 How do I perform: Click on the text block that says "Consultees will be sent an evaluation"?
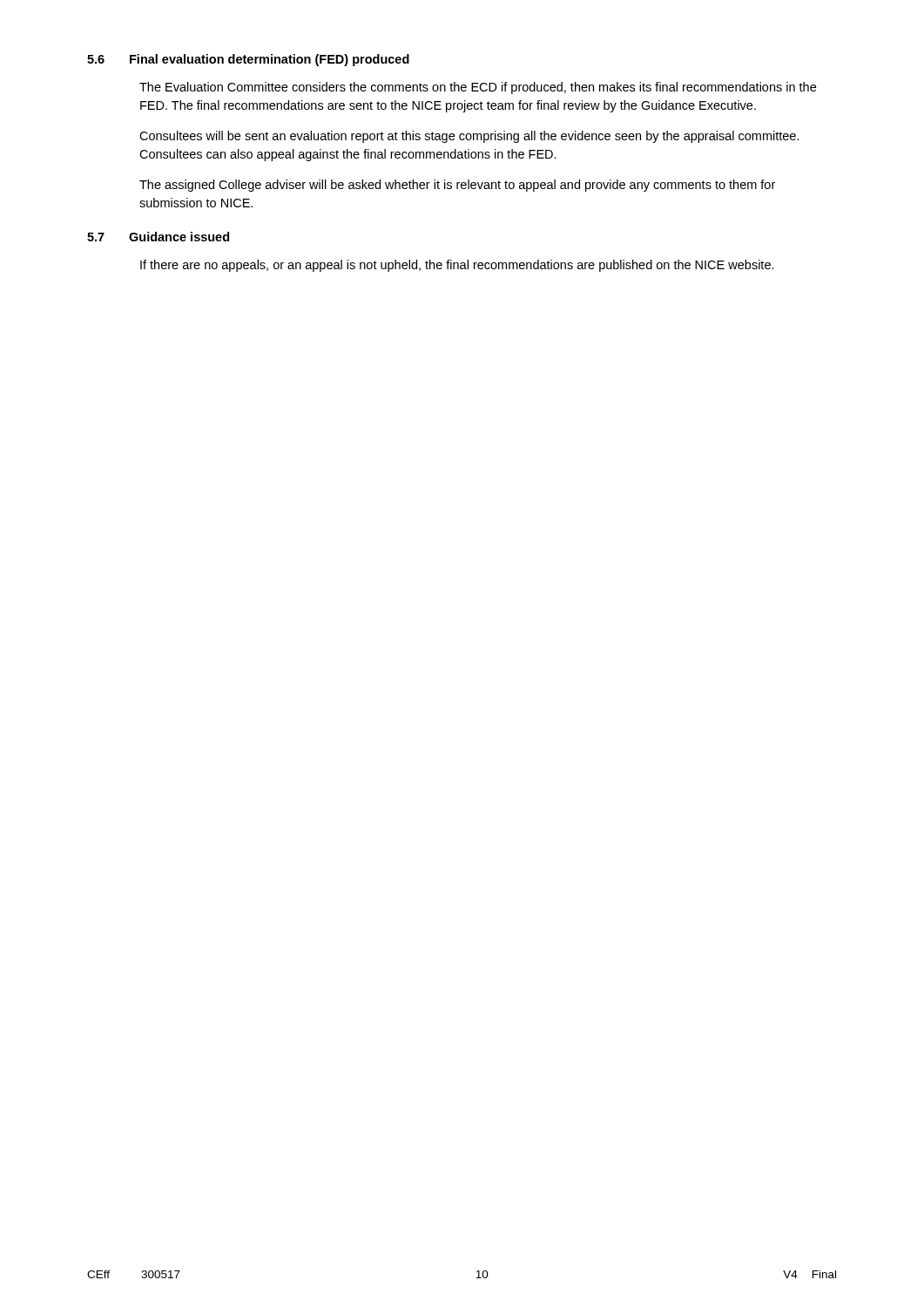click(x=470, y=145)
